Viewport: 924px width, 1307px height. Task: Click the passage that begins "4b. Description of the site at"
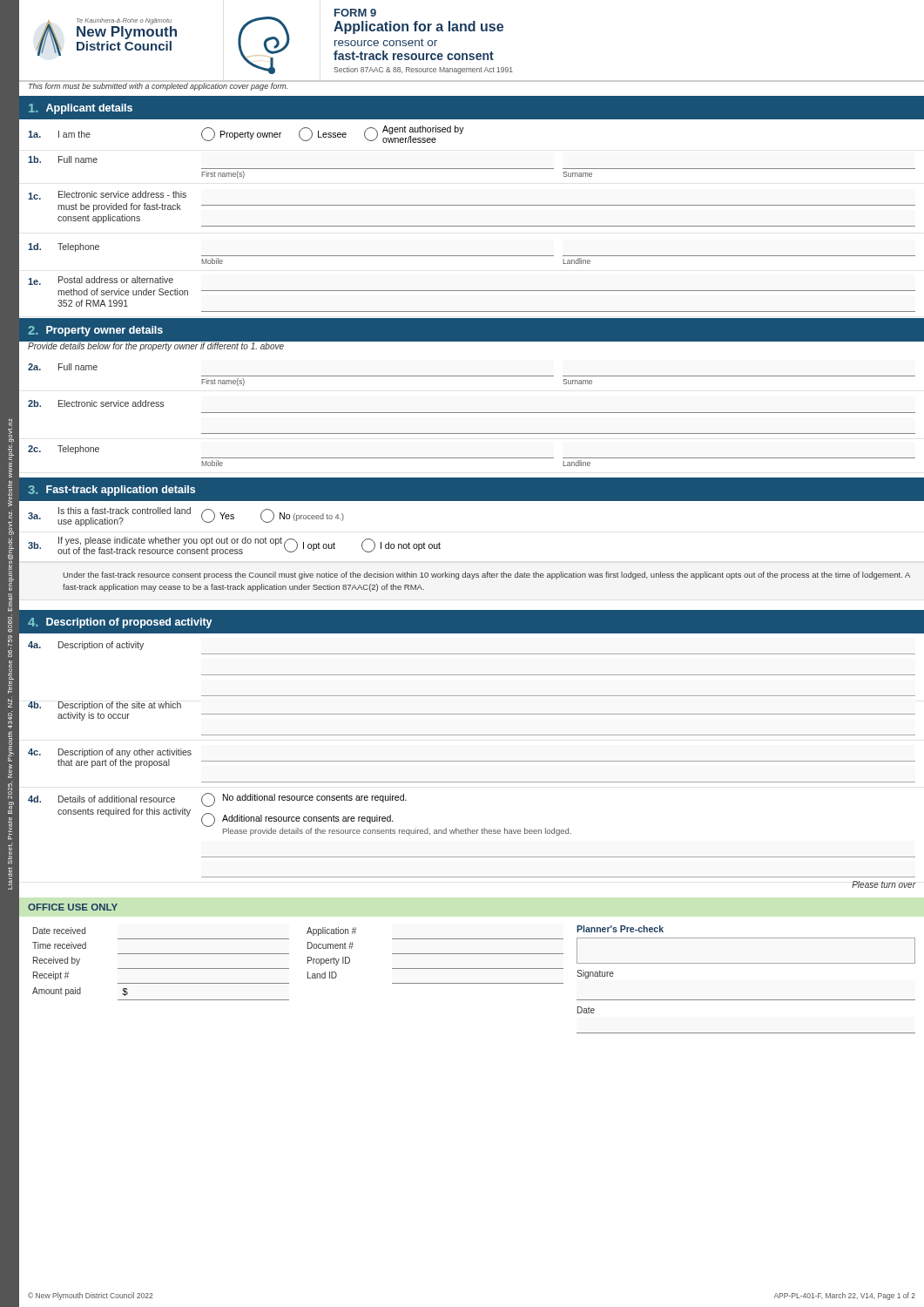tap(472, 717)
